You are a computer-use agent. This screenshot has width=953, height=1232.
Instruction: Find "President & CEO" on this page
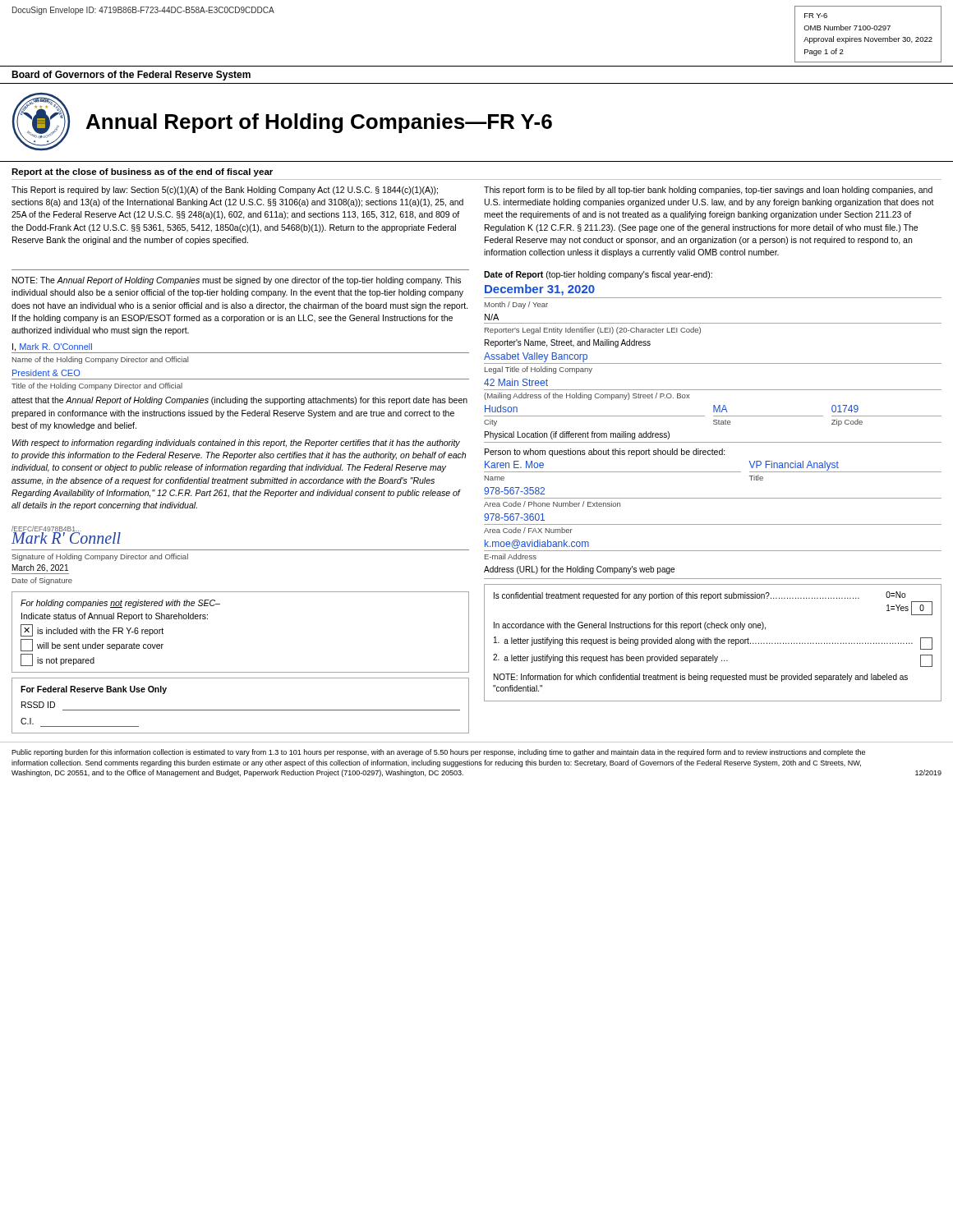(x=46, y=373)
